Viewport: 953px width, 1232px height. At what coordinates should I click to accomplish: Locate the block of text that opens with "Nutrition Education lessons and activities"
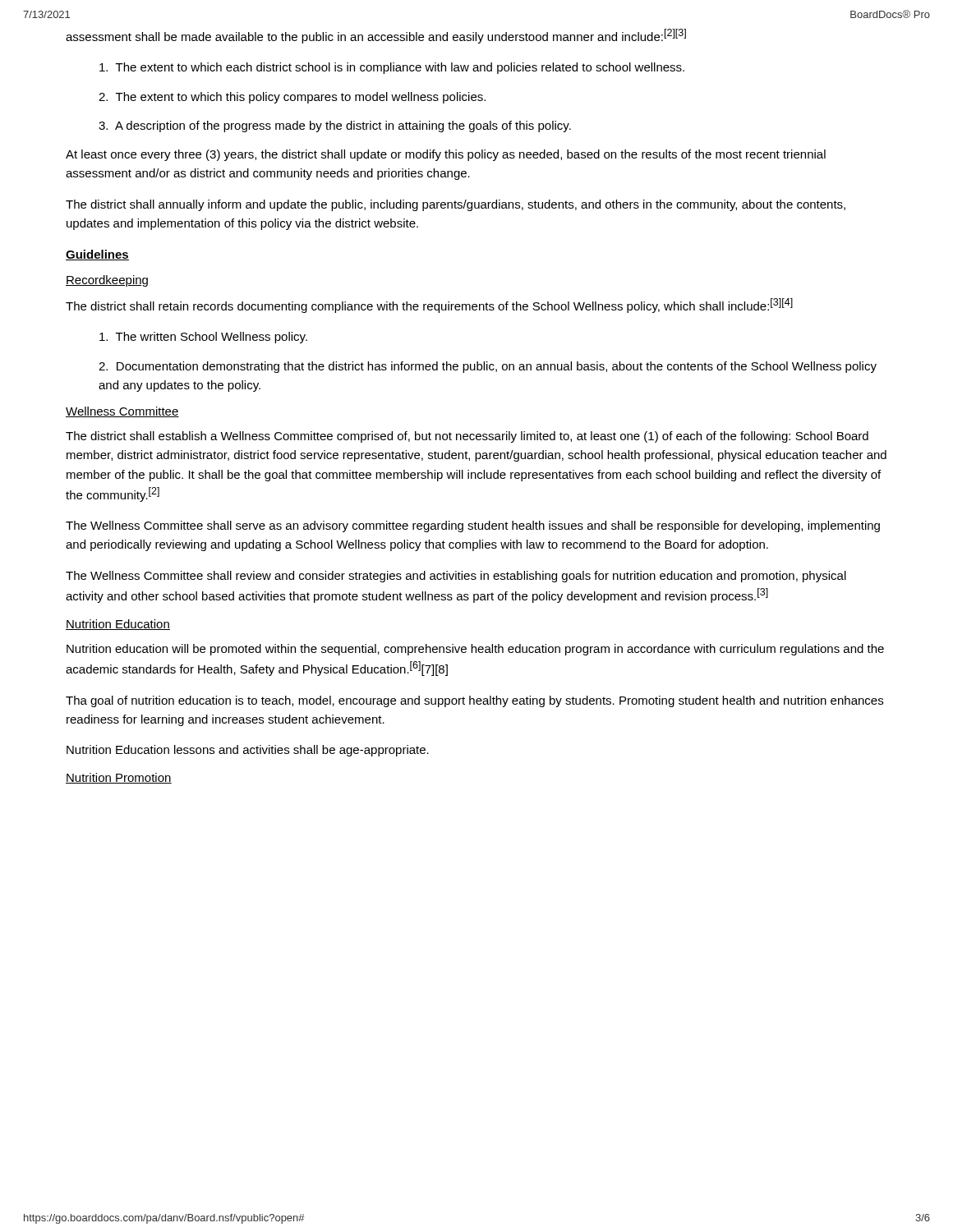pyautogui.click(x=248, y=749)
